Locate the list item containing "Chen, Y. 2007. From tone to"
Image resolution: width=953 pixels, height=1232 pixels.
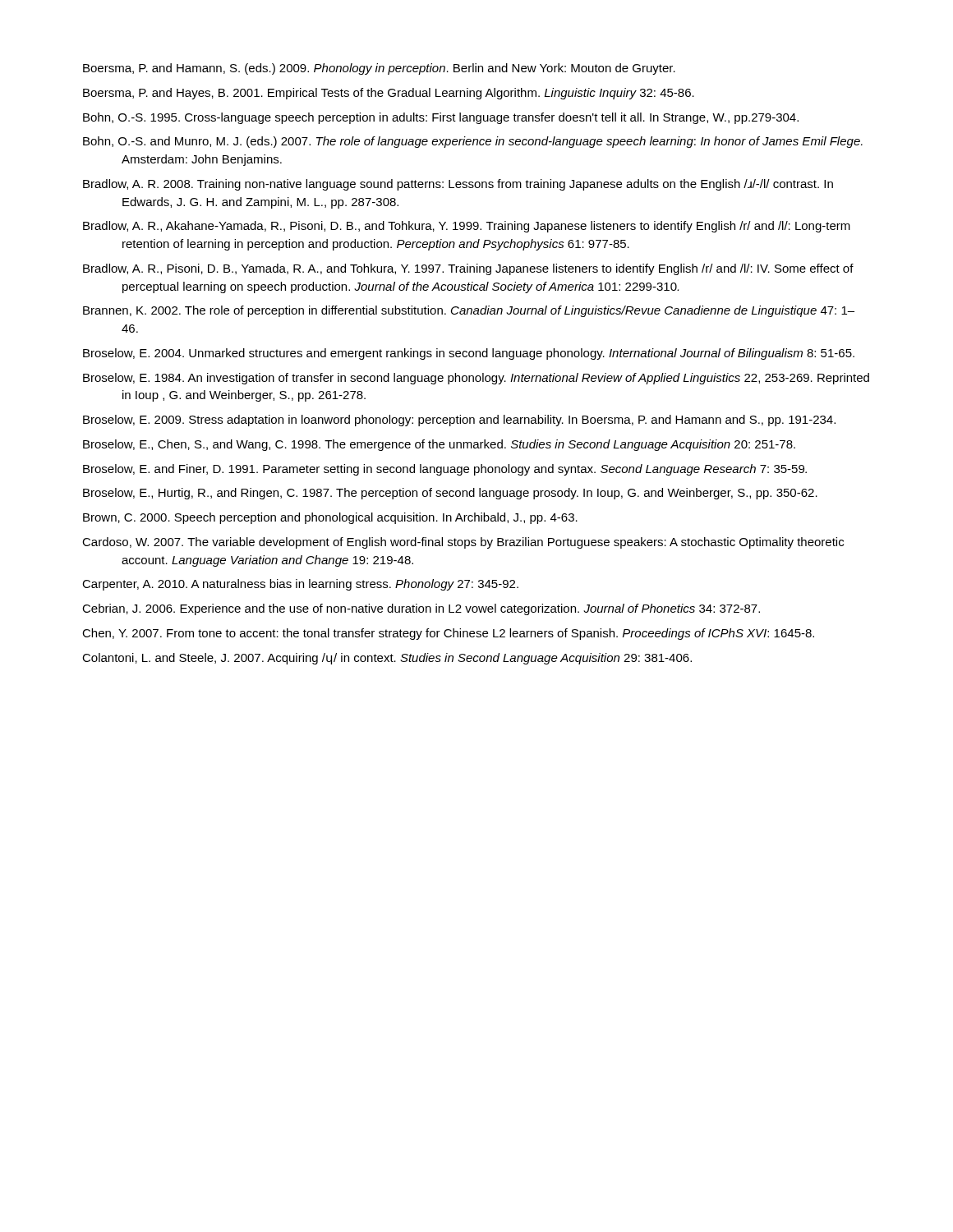449,633
